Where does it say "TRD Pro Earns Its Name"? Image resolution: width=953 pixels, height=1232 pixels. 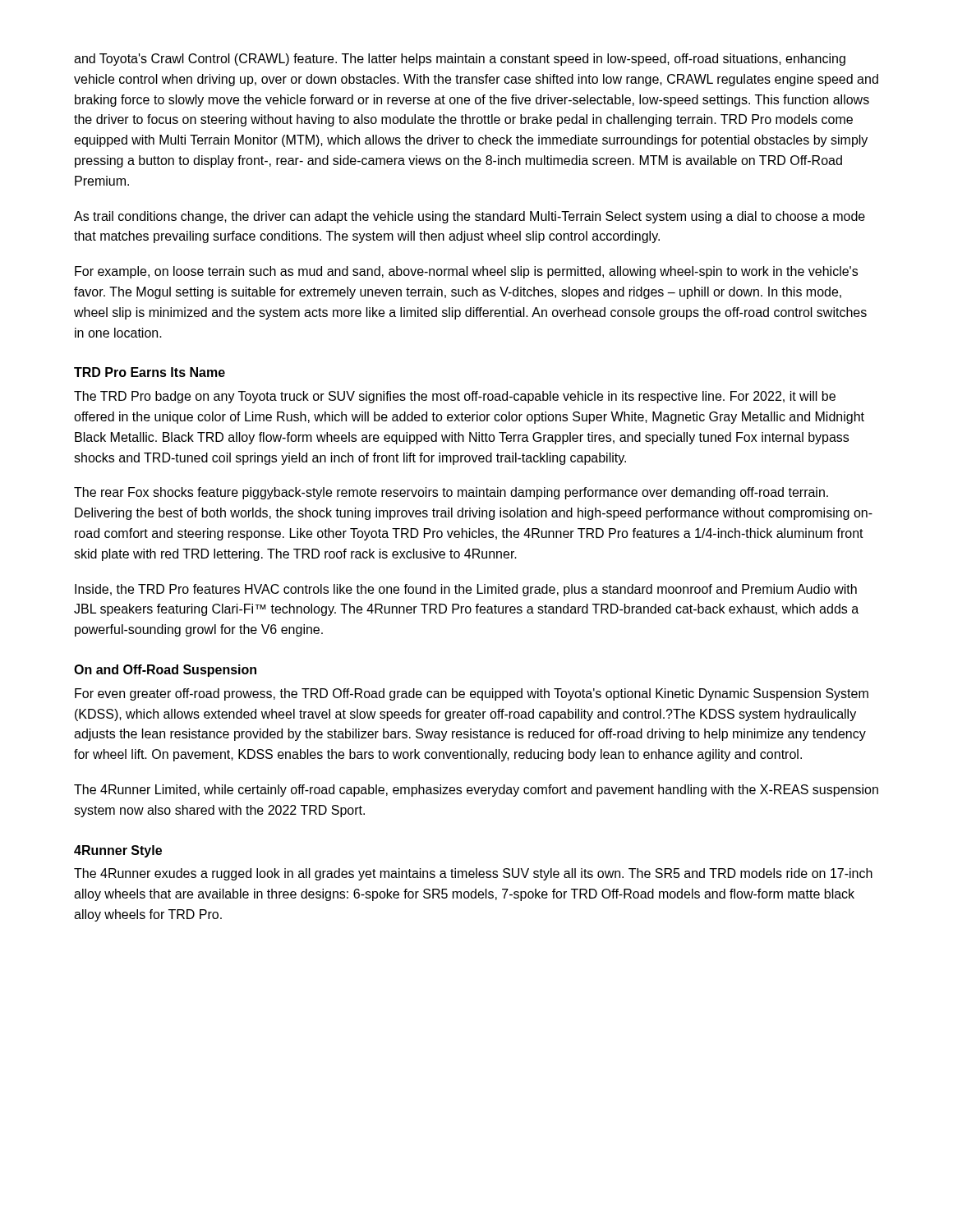(x=150, y=373)
